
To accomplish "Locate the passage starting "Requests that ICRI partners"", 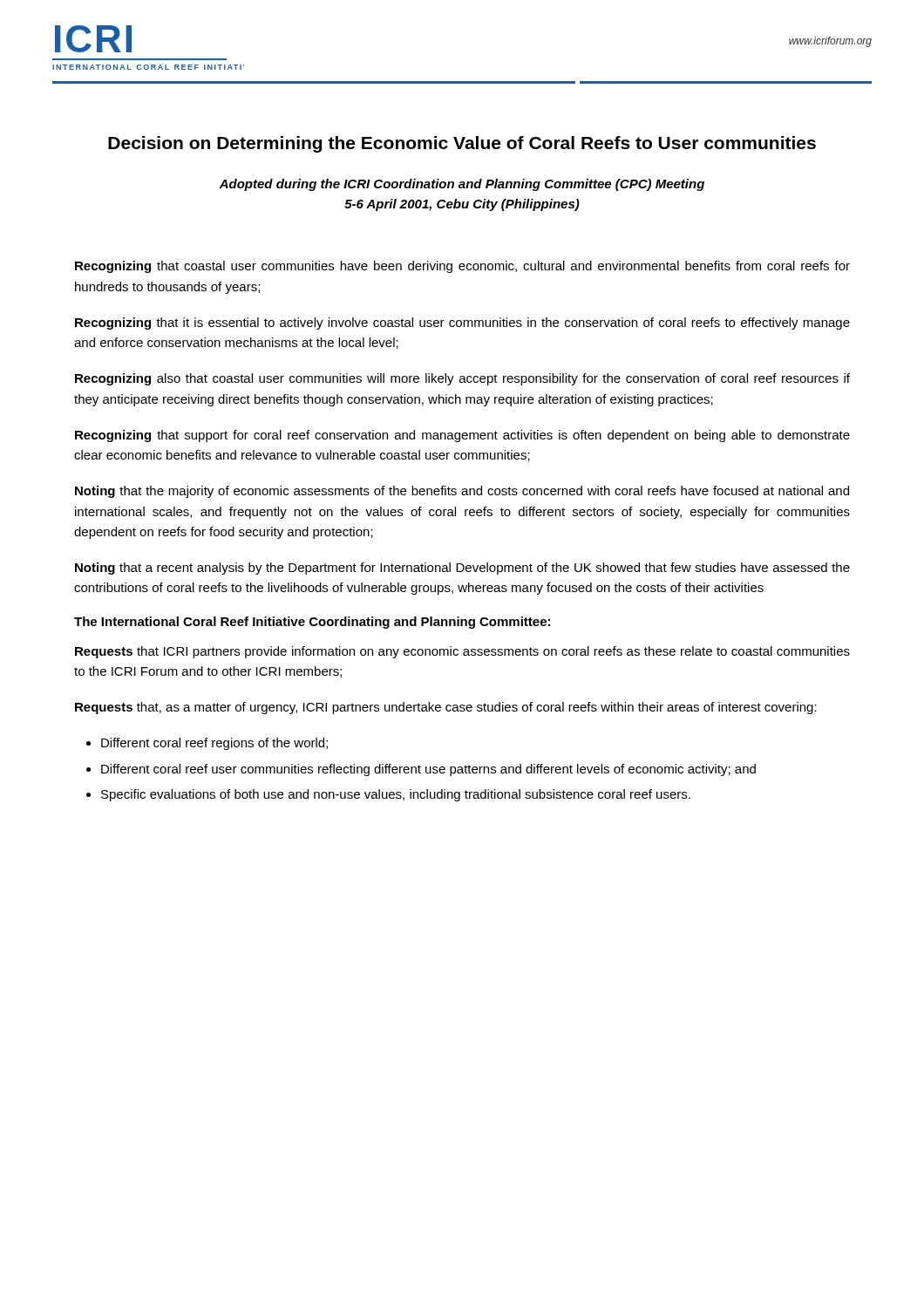I will pyautogui.click(x=462, y=661).
